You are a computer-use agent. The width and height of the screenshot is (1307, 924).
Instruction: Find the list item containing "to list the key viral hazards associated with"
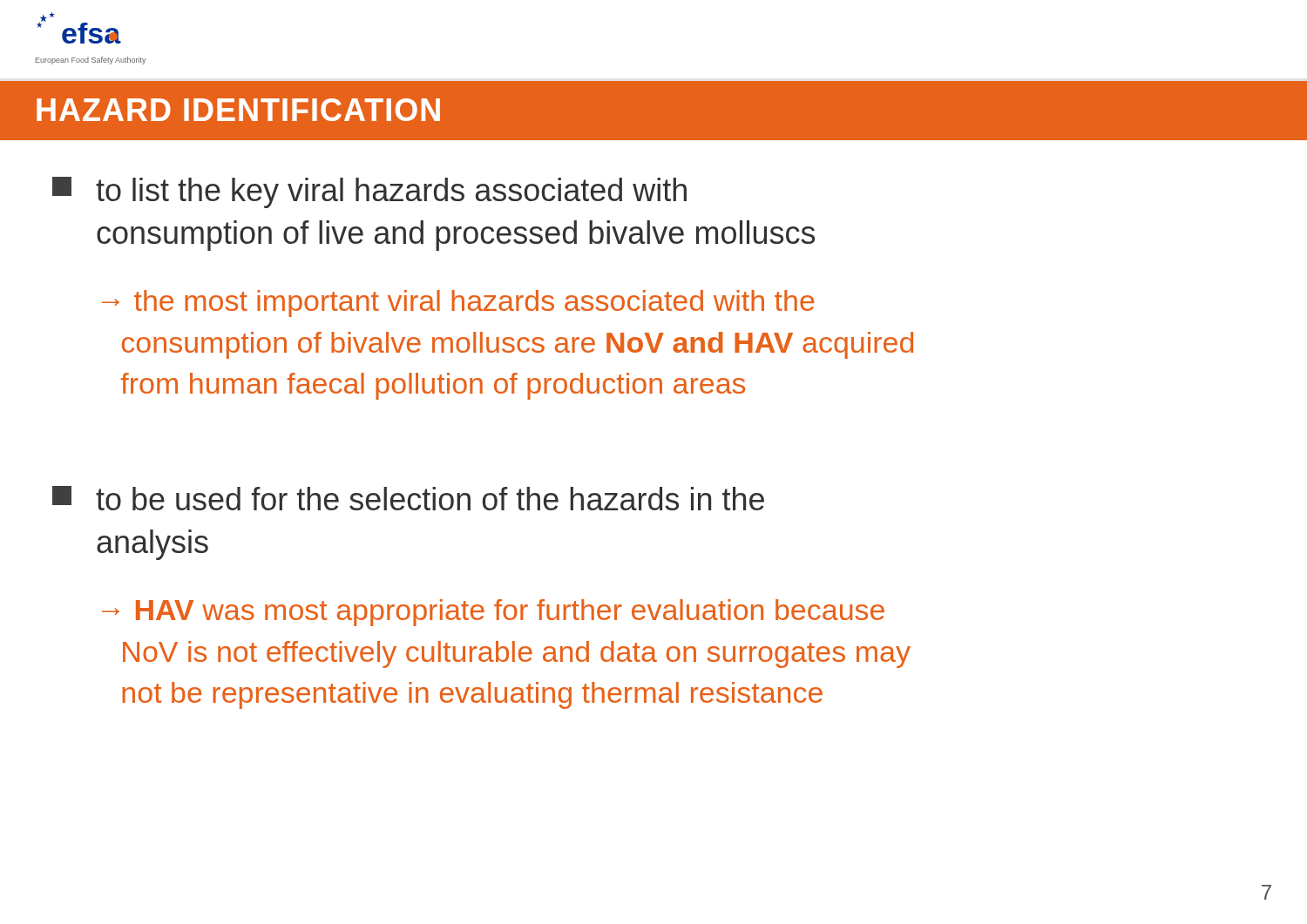(x=434, y=212)
